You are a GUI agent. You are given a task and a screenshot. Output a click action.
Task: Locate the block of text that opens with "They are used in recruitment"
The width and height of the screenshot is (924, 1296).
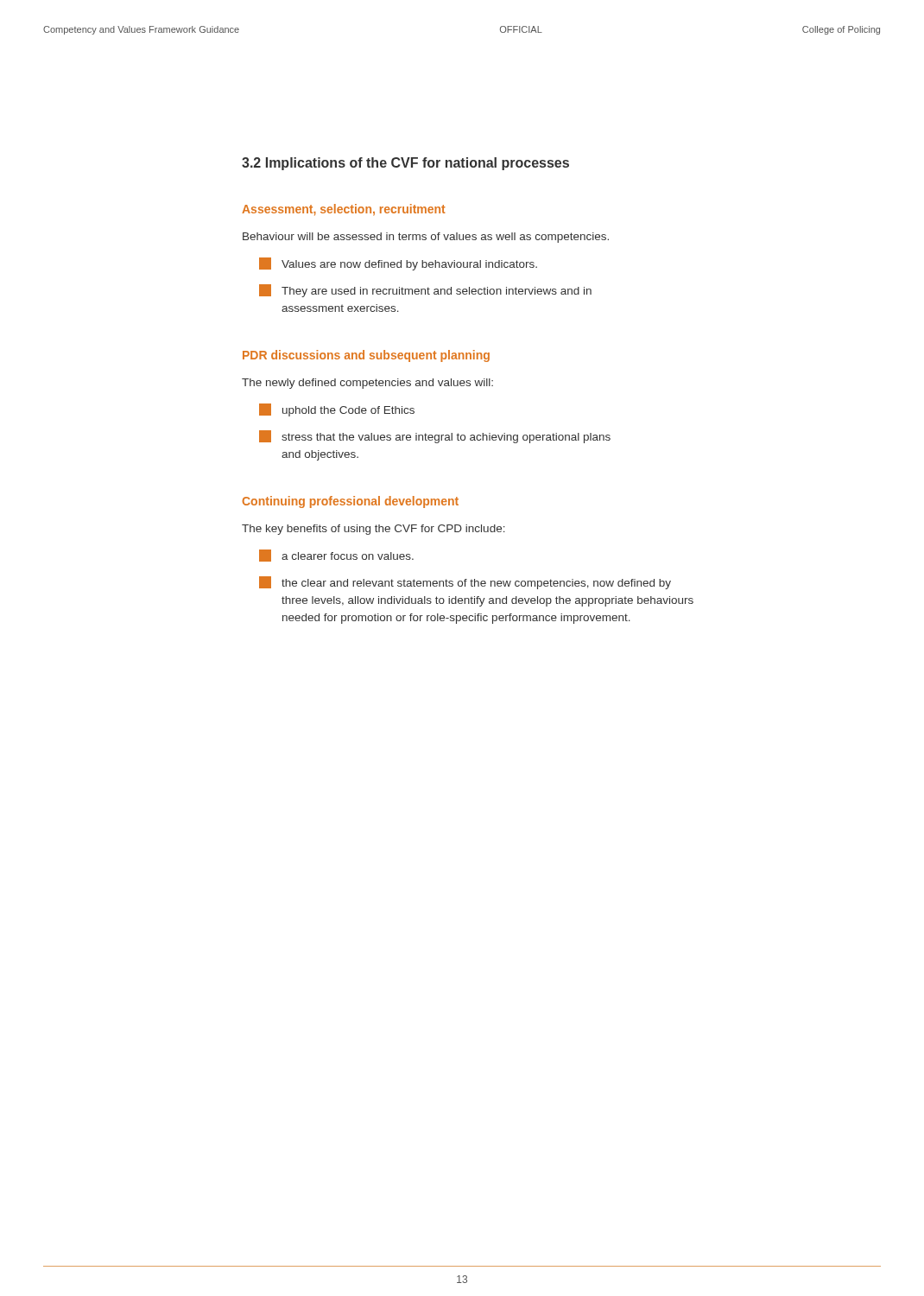pyautogui.click(x=426, y=300)
